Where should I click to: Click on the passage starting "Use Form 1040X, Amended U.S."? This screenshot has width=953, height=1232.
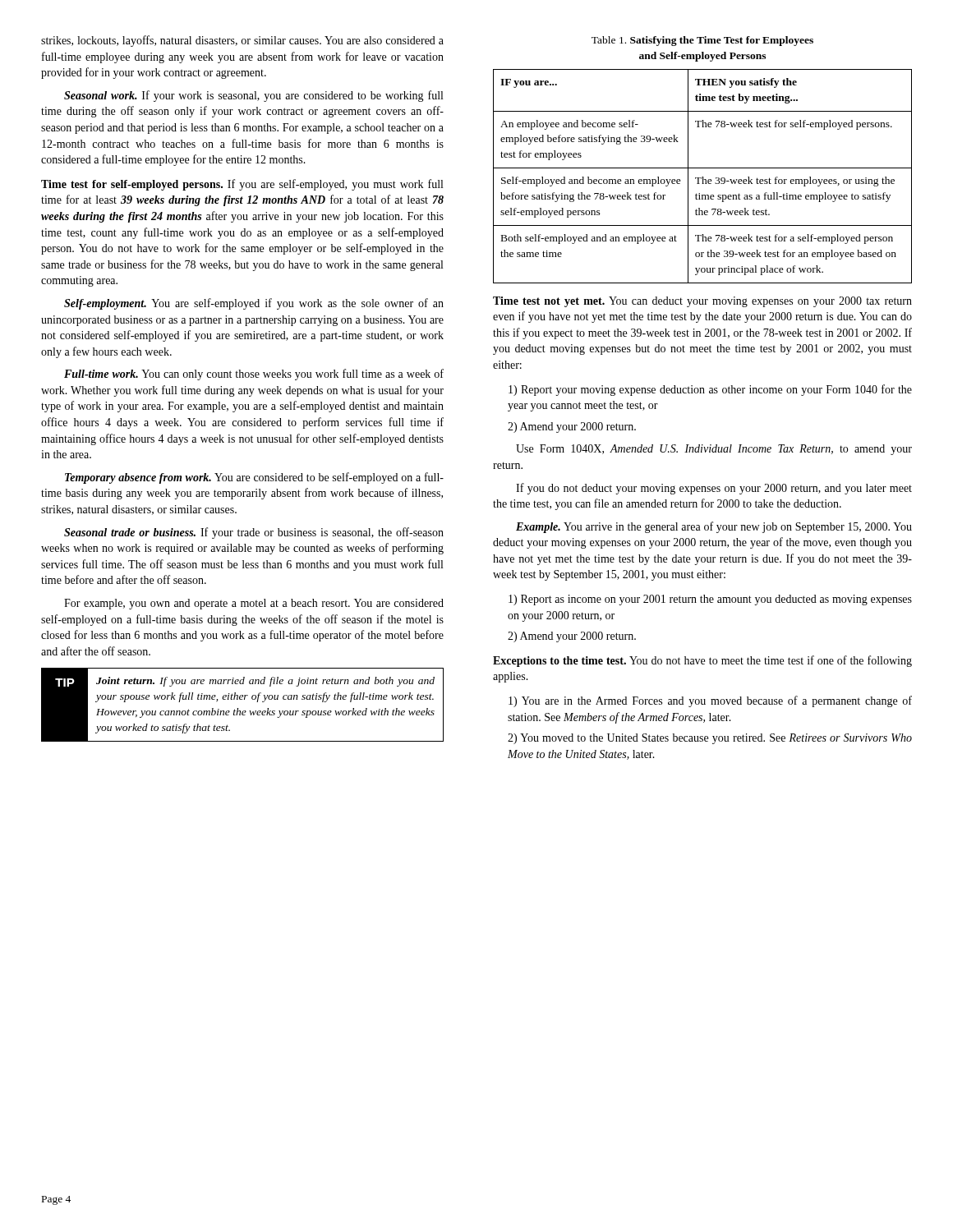pos(702,512)
